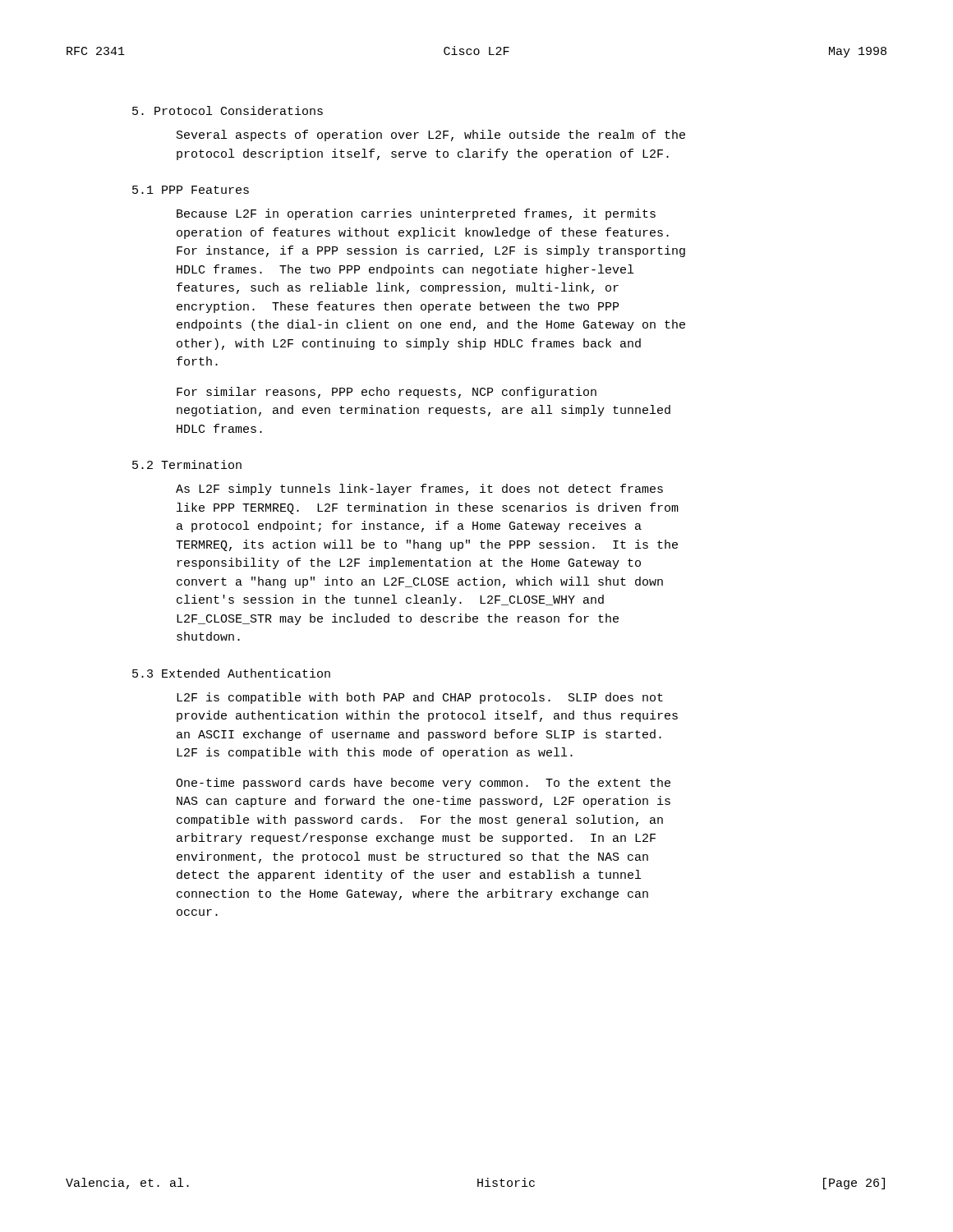Viewport: 953px width, 1232px height.
Task: Point to the text block starting "As L2F simply tunnels link-layer"
Action: point(427,564)
